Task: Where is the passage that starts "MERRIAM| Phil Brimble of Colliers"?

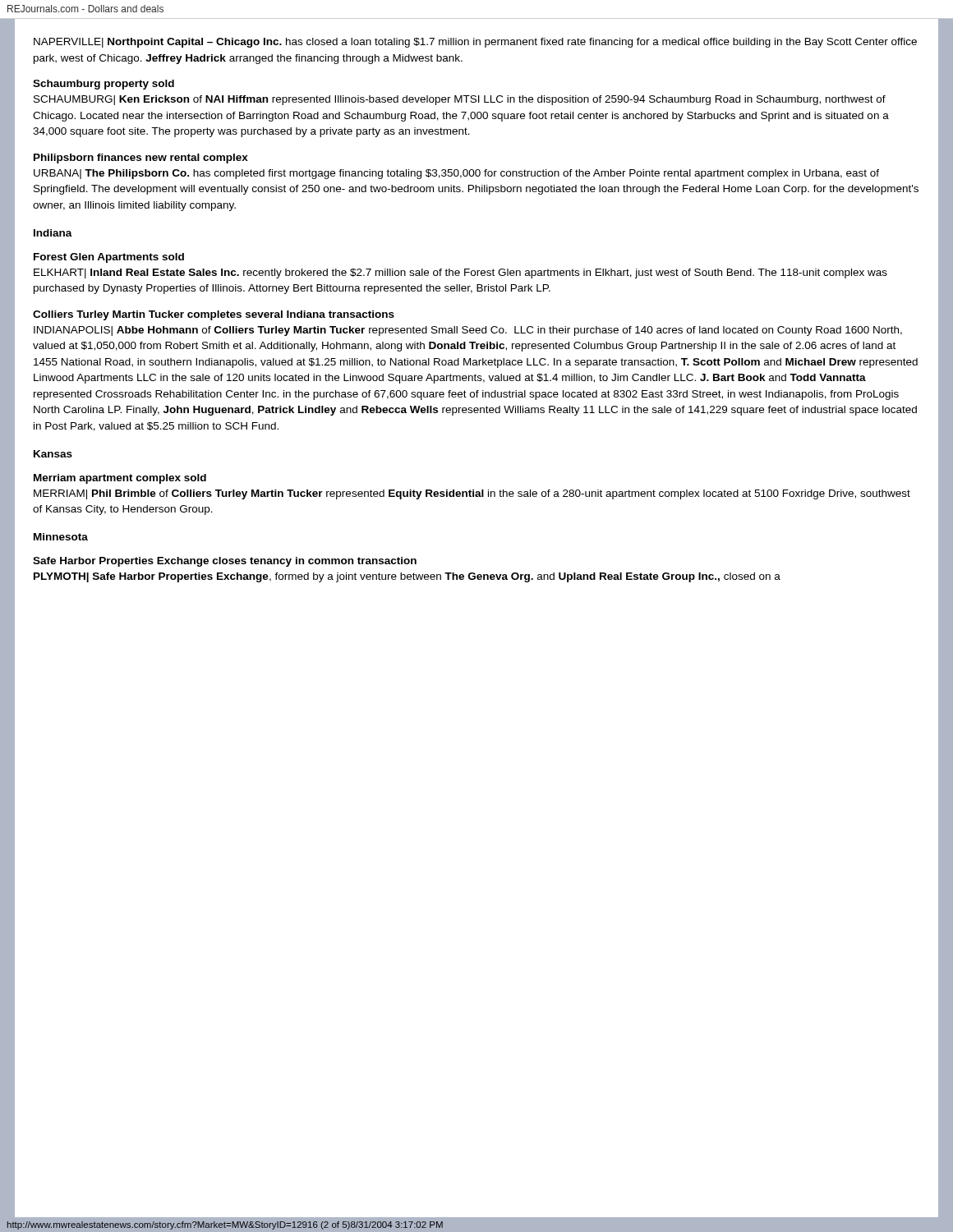Action: [471, 501]
